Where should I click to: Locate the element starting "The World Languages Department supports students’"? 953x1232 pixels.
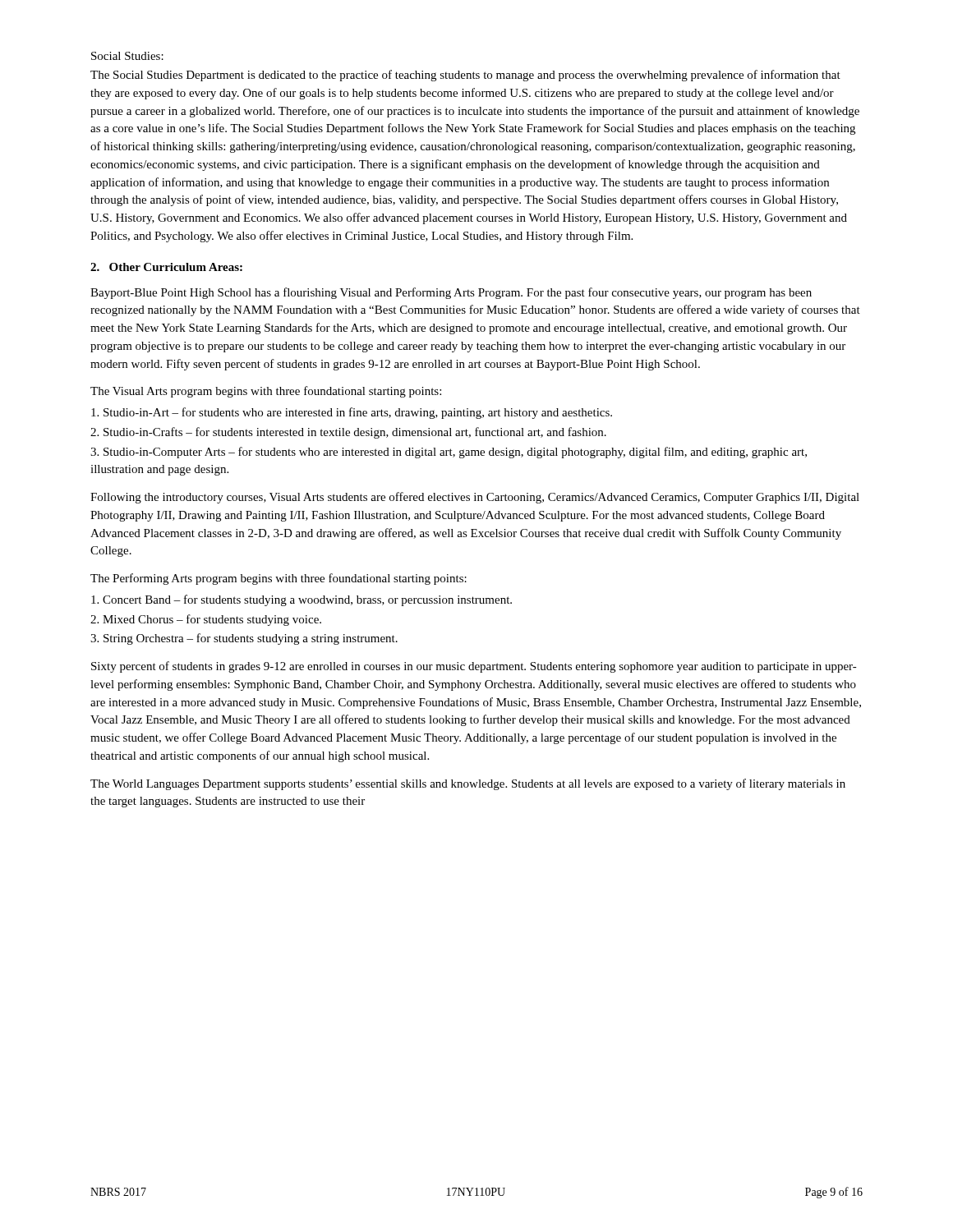pos(468,792)
